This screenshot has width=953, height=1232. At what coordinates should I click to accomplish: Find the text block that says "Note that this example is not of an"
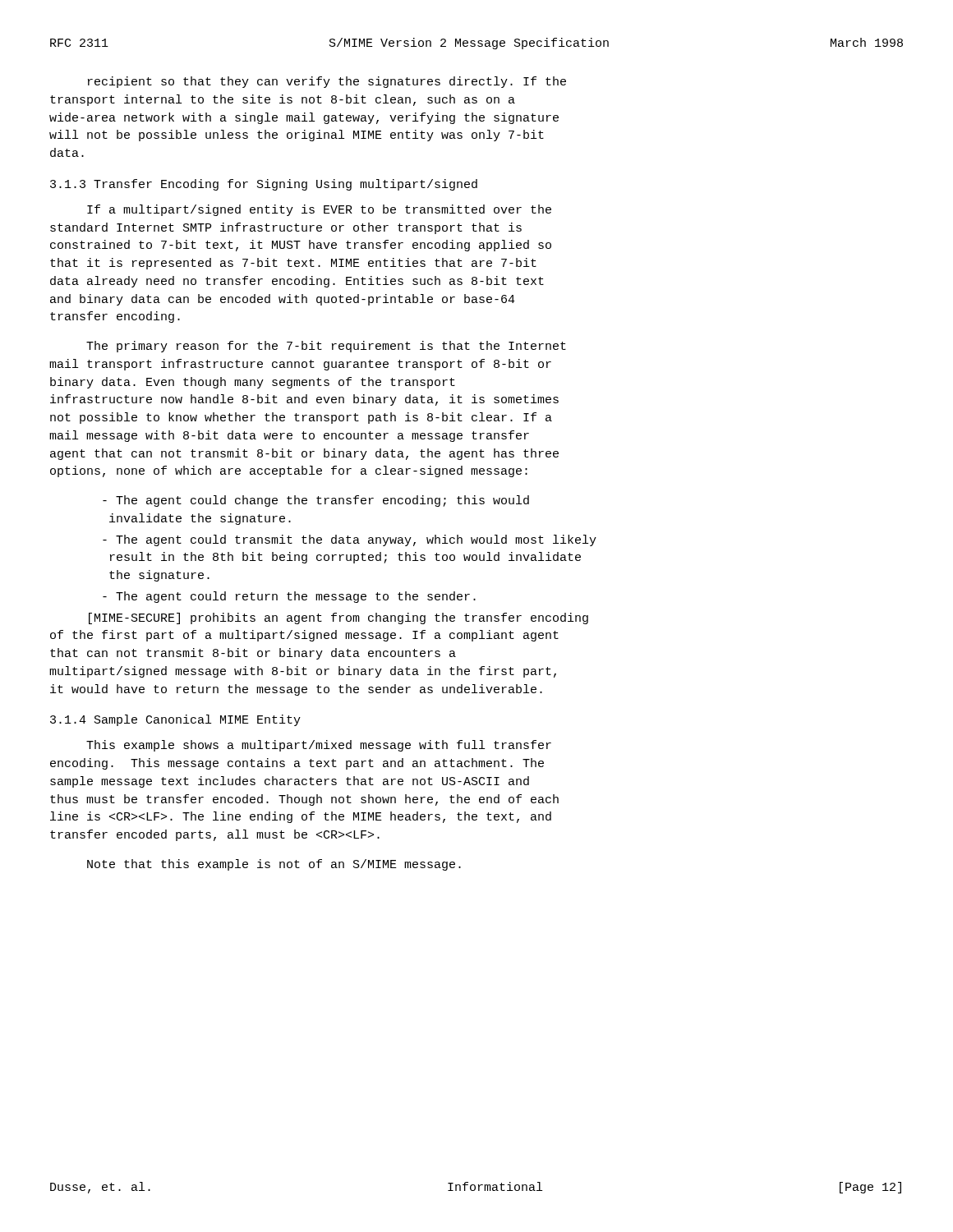[275, 865]
